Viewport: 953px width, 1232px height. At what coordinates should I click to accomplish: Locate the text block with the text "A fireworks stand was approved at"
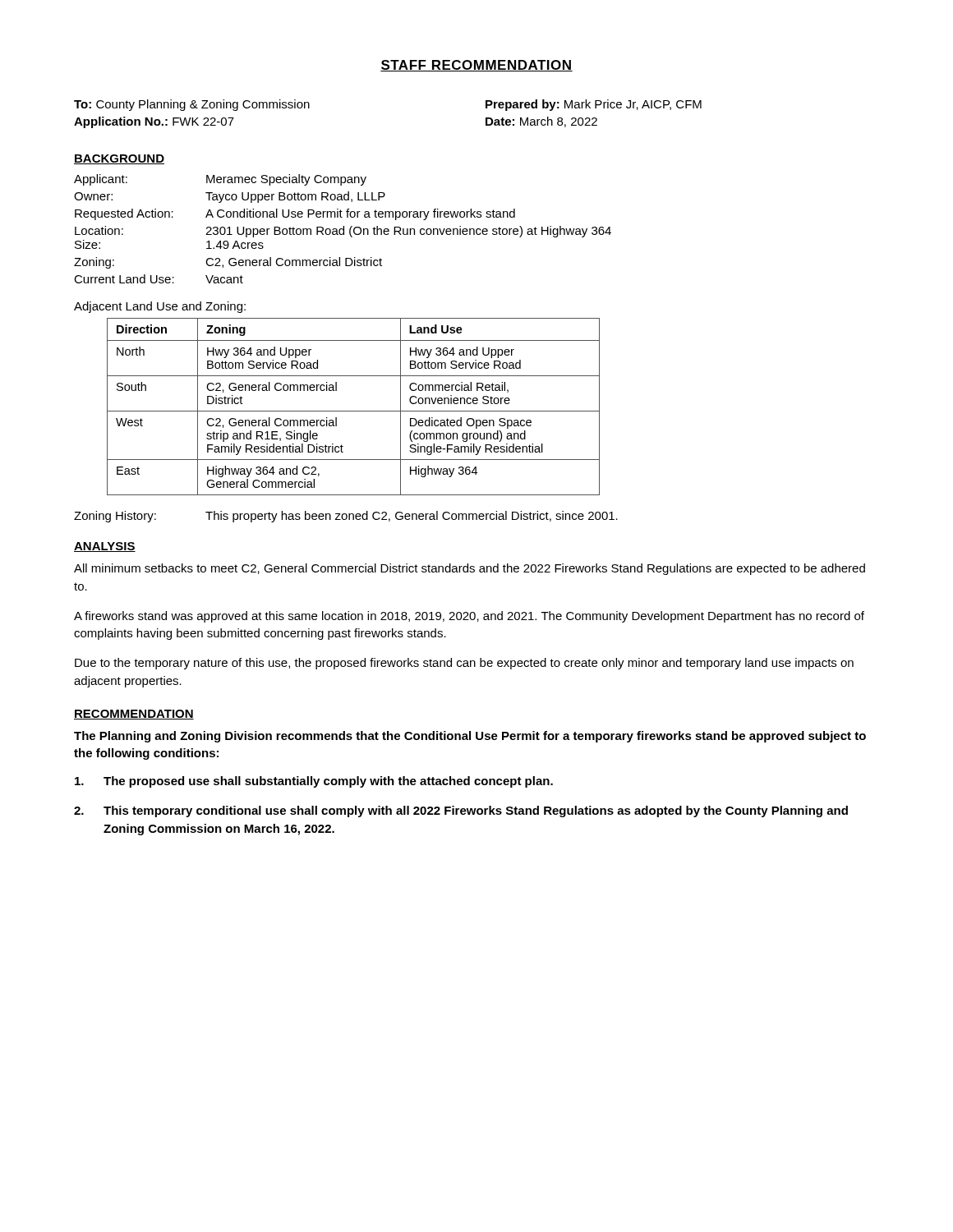pyautogui.click(x=469, y=624)
